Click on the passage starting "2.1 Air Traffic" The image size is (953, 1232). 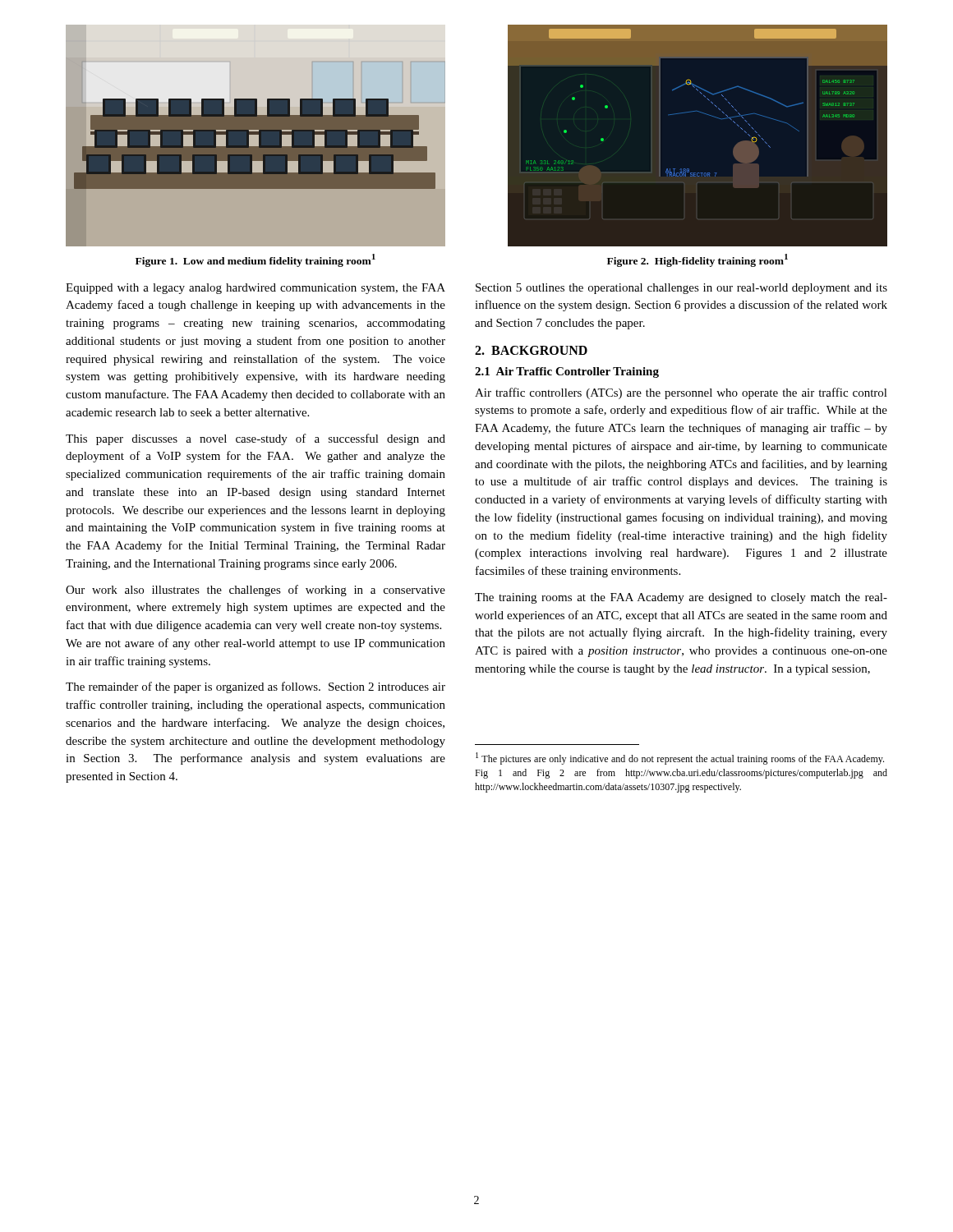click(x=567, y=372)
